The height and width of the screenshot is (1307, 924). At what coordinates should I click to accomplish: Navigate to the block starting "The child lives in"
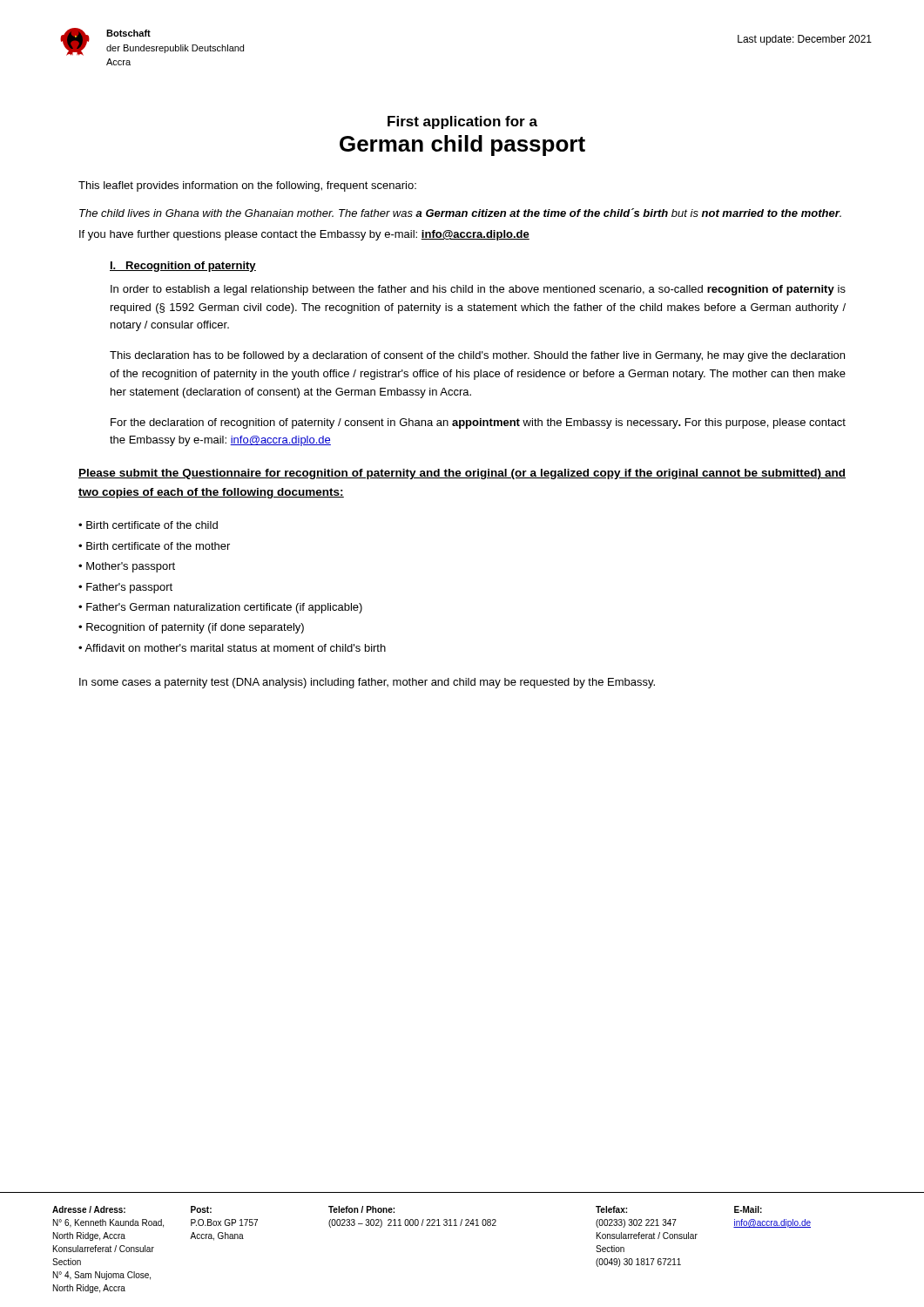(x=460, y=213)
